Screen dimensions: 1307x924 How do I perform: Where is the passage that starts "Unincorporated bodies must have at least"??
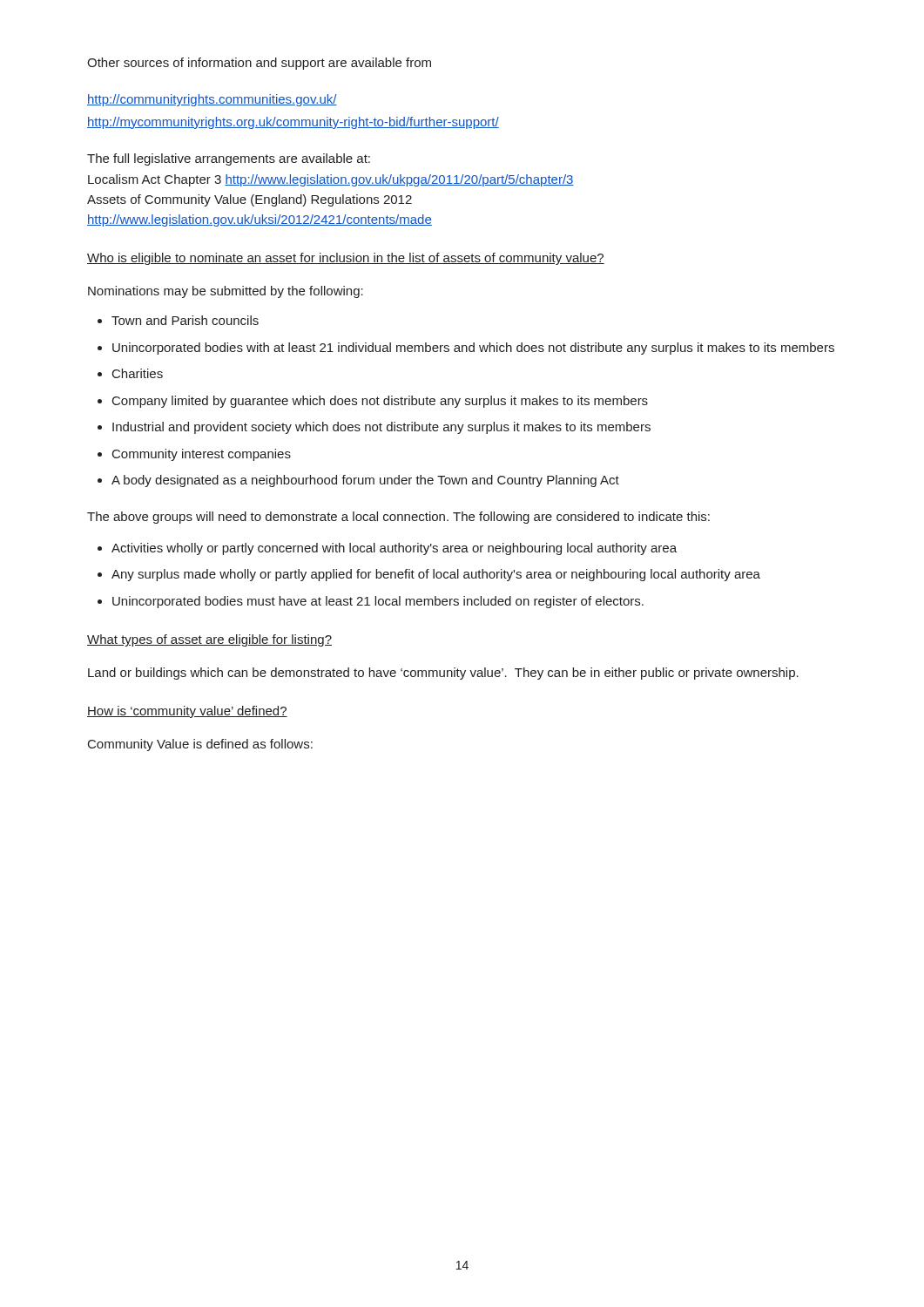point(378,601)
